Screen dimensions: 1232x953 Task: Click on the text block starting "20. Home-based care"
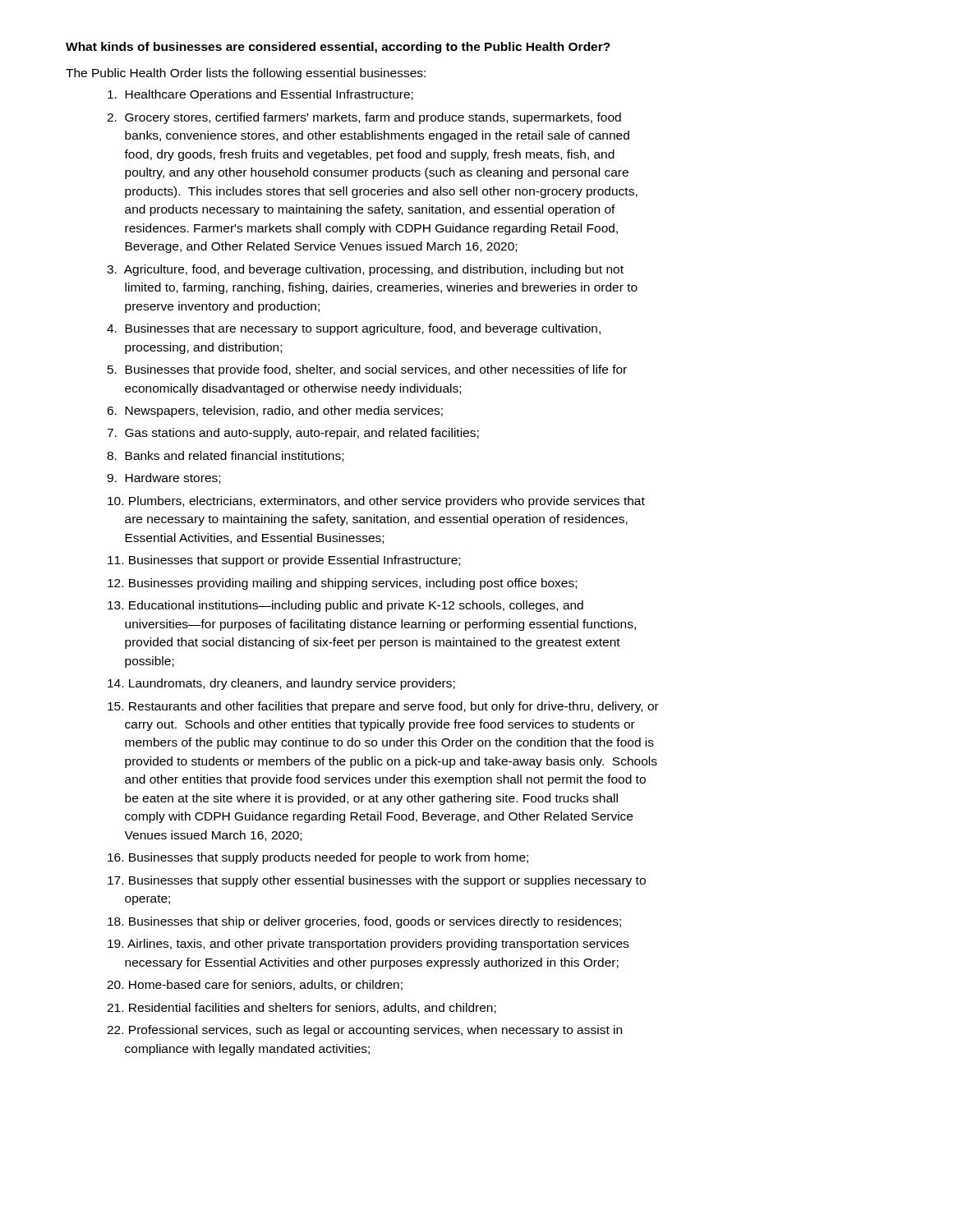click(x=255, y=984)
